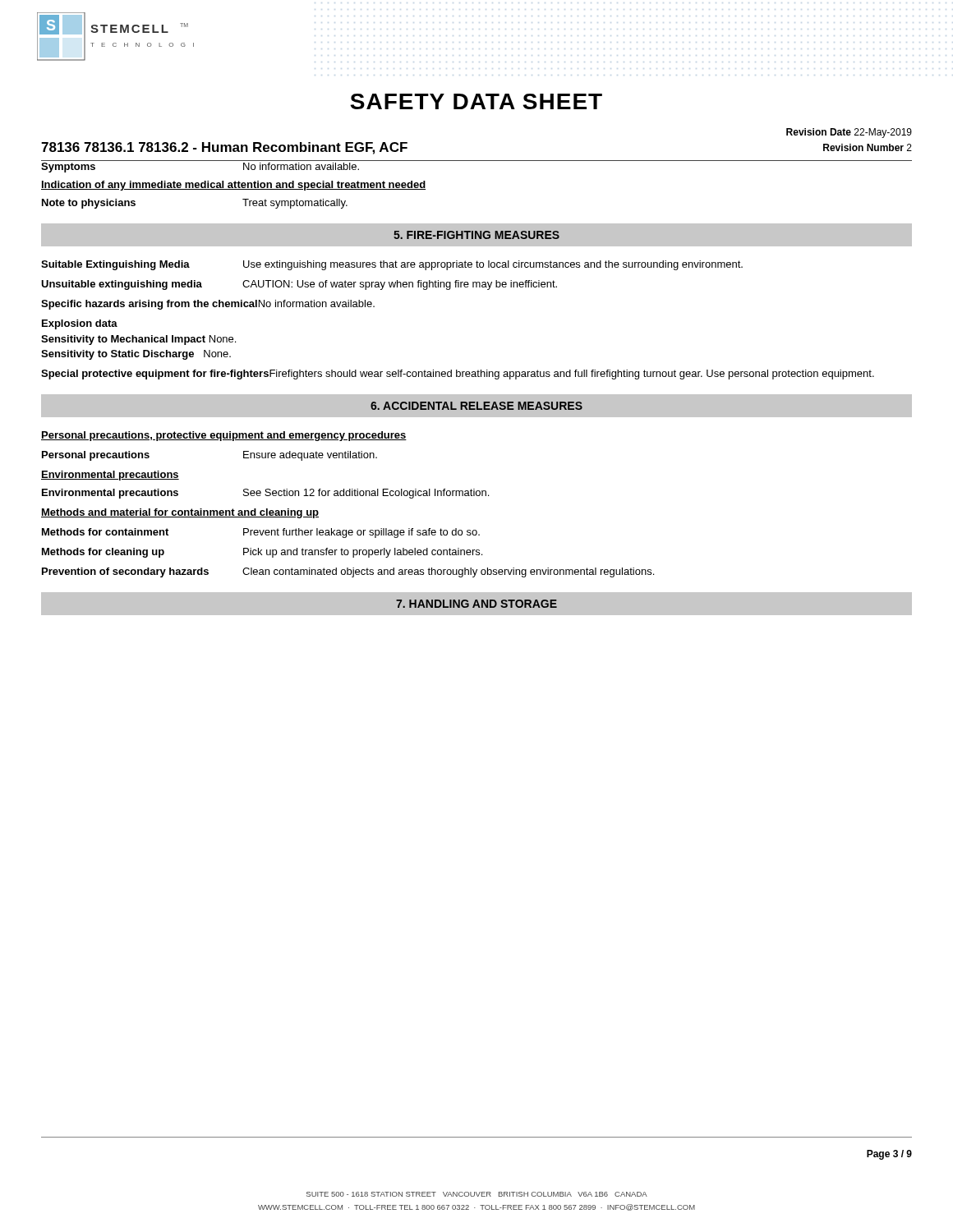Image resolution: width=953 pixels, height=1232 pixels.
Task: Click on the section header containing "5. FIRE-FIGHTING MEASURES"
Action: coord(476,235)
